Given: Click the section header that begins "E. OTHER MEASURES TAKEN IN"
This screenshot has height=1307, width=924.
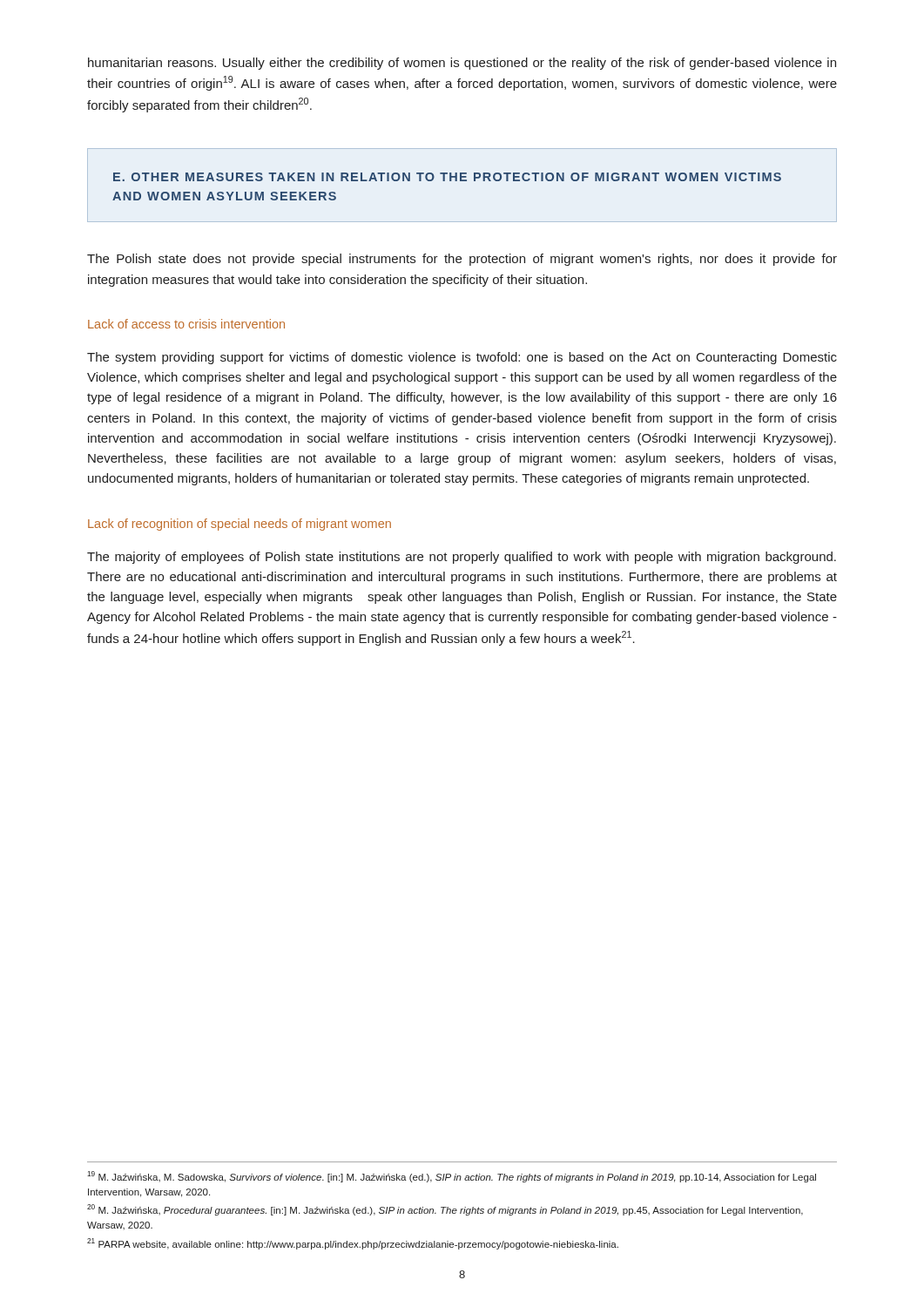Looking at the screenshot, I should pyautogui.click(x=462, y=187).
